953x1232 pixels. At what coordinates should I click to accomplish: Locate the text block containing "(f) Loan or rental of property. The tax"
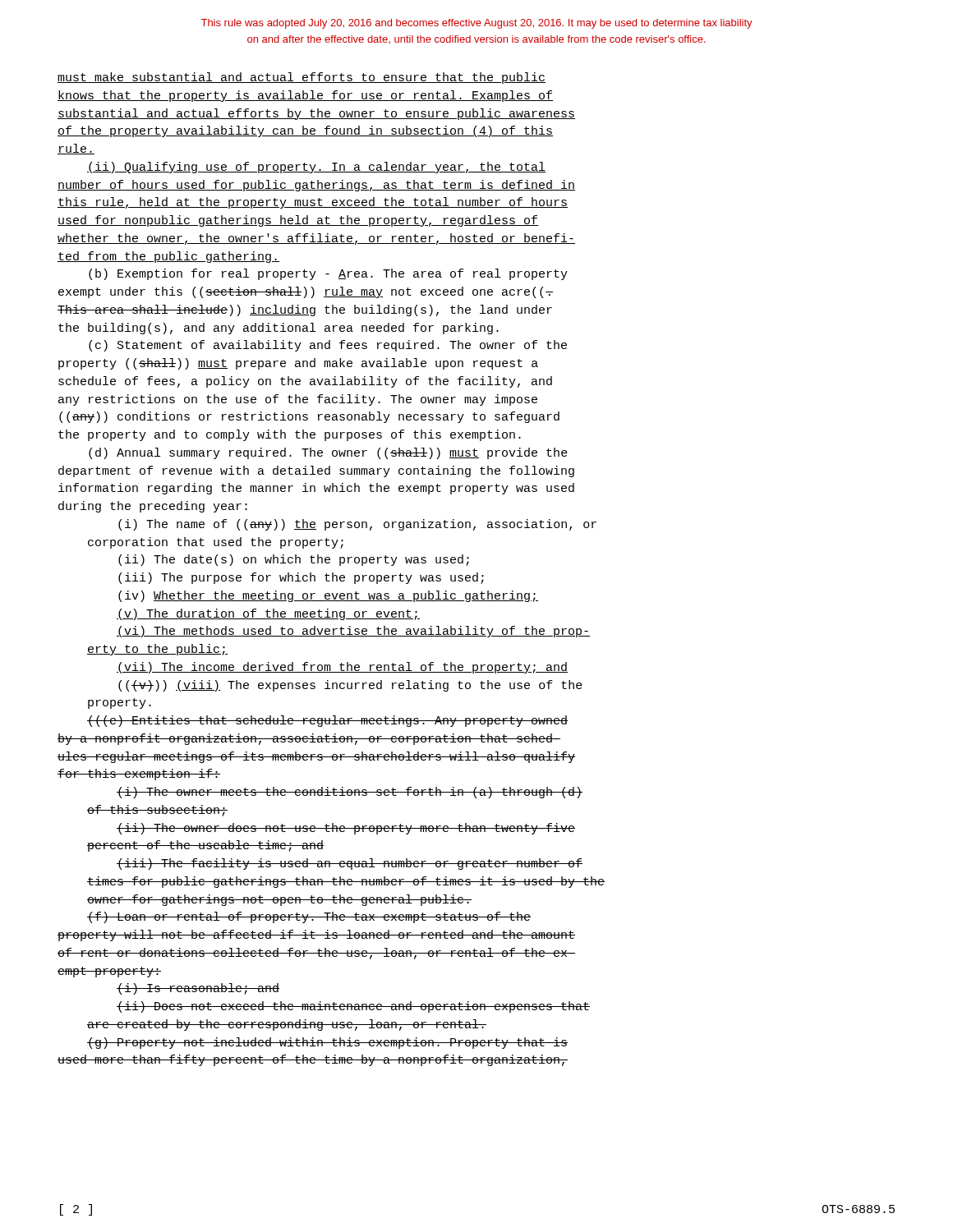coord(476,945)
